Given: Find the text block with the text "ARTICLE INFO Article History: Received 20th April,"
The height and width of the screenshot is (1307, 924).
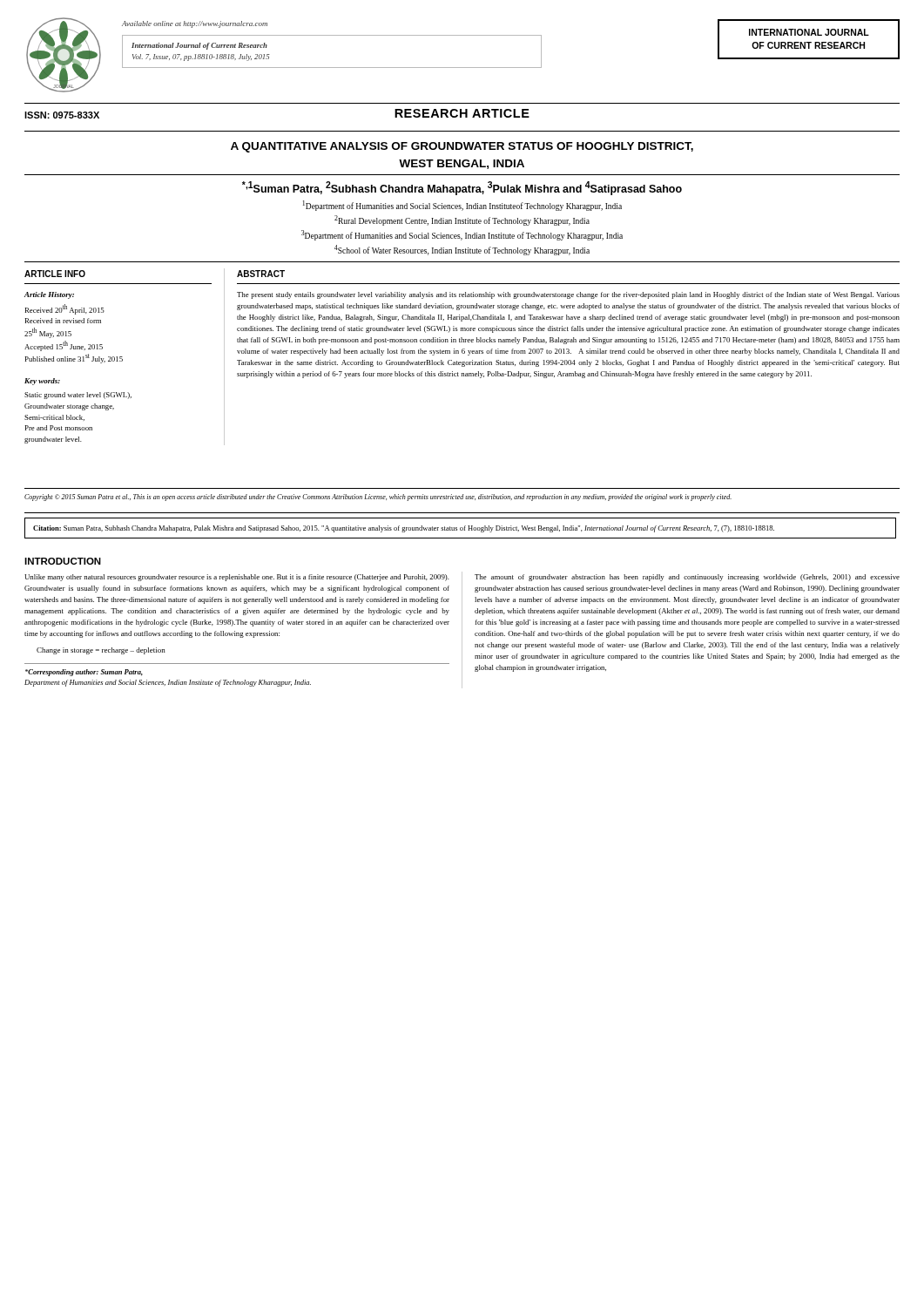Looking at the screenshot, I should click(118, 357).
